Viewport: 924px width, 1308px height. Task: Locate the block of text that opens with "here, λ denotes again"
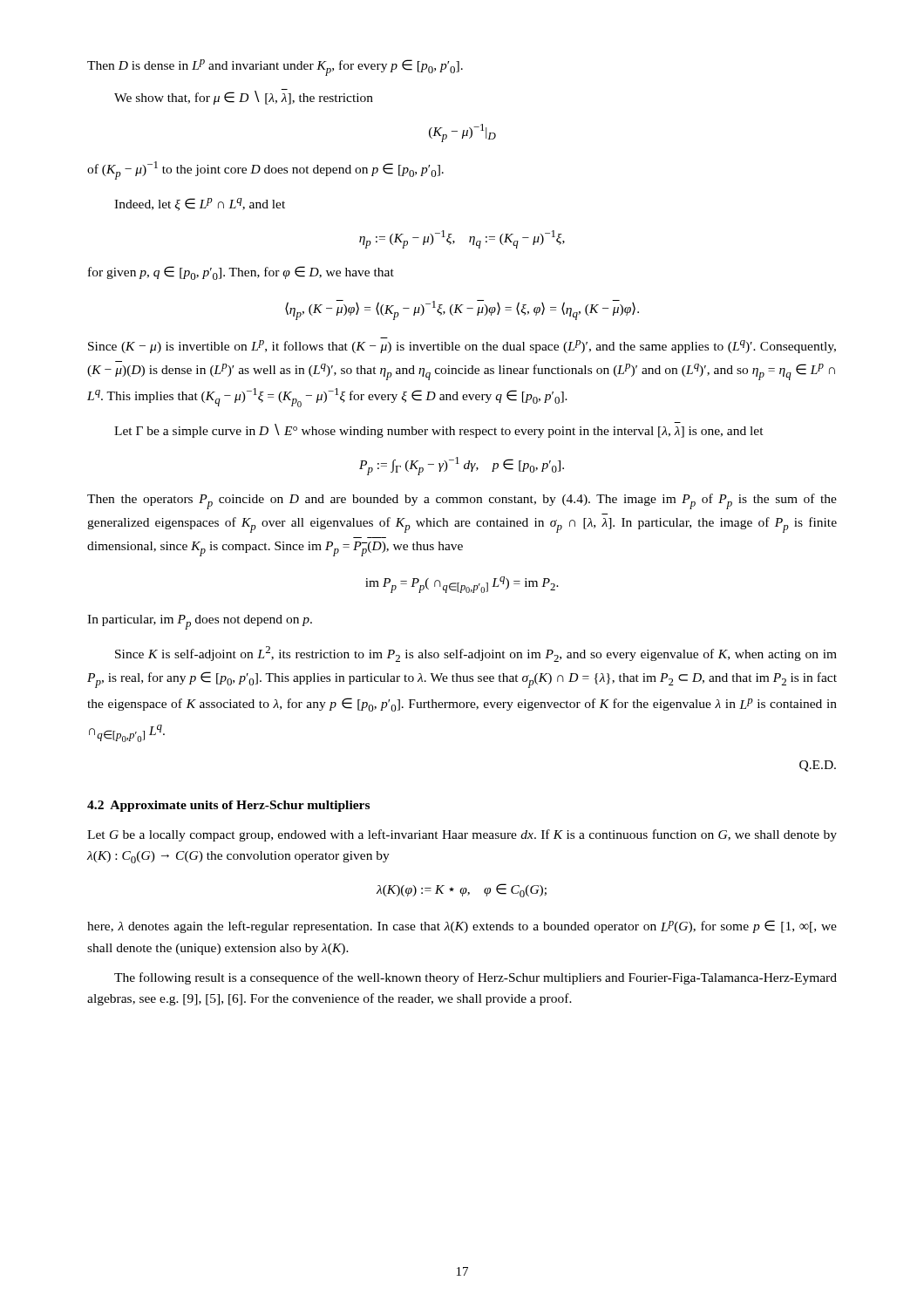[x=462, y=935]
